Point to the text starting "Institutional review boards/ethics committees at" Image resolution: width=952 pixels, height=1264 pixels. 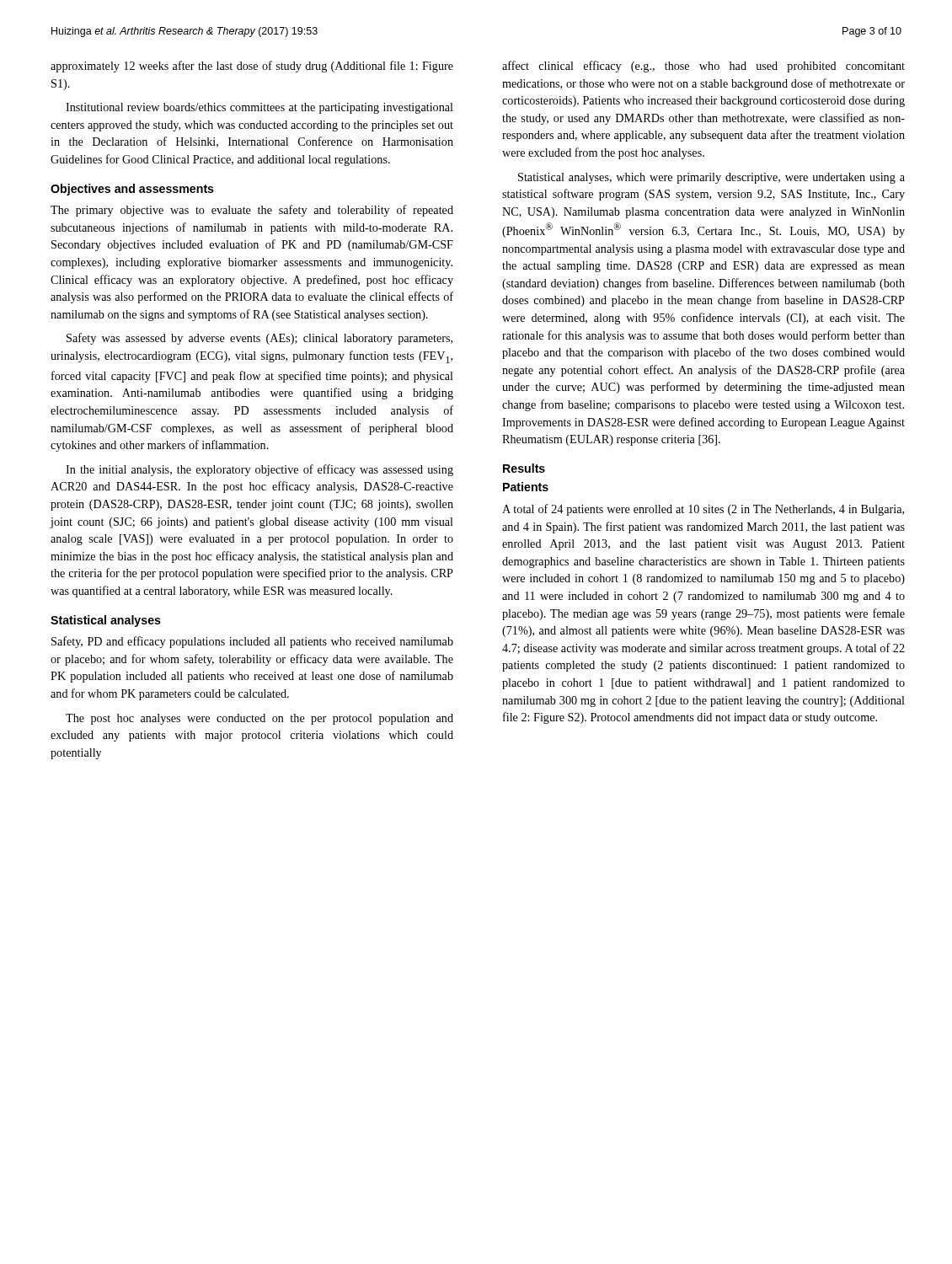pos(252,133)
